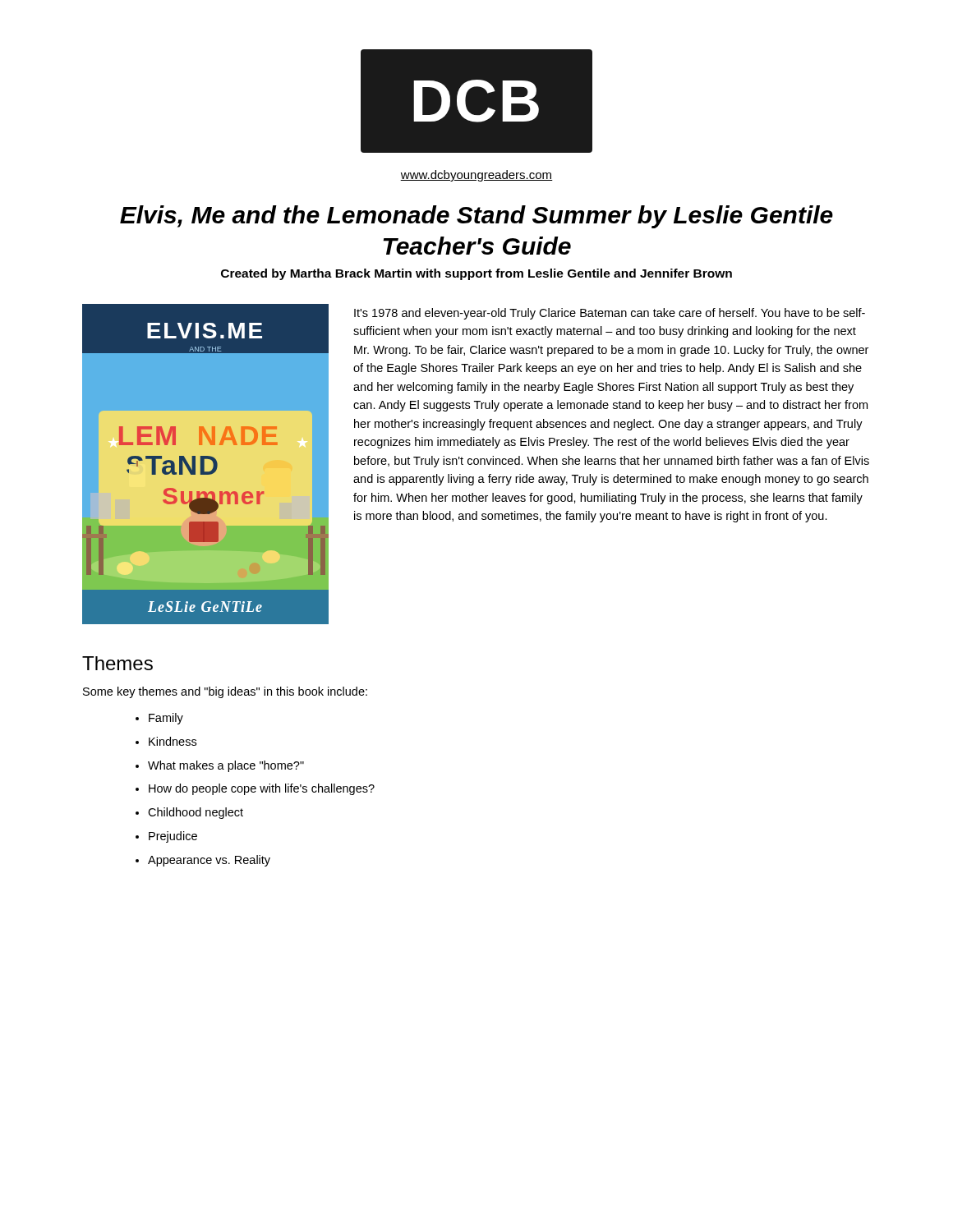Select the text starting "Some key themes and"
This screenshot has width=953, height=1232.
pos(225,692)
